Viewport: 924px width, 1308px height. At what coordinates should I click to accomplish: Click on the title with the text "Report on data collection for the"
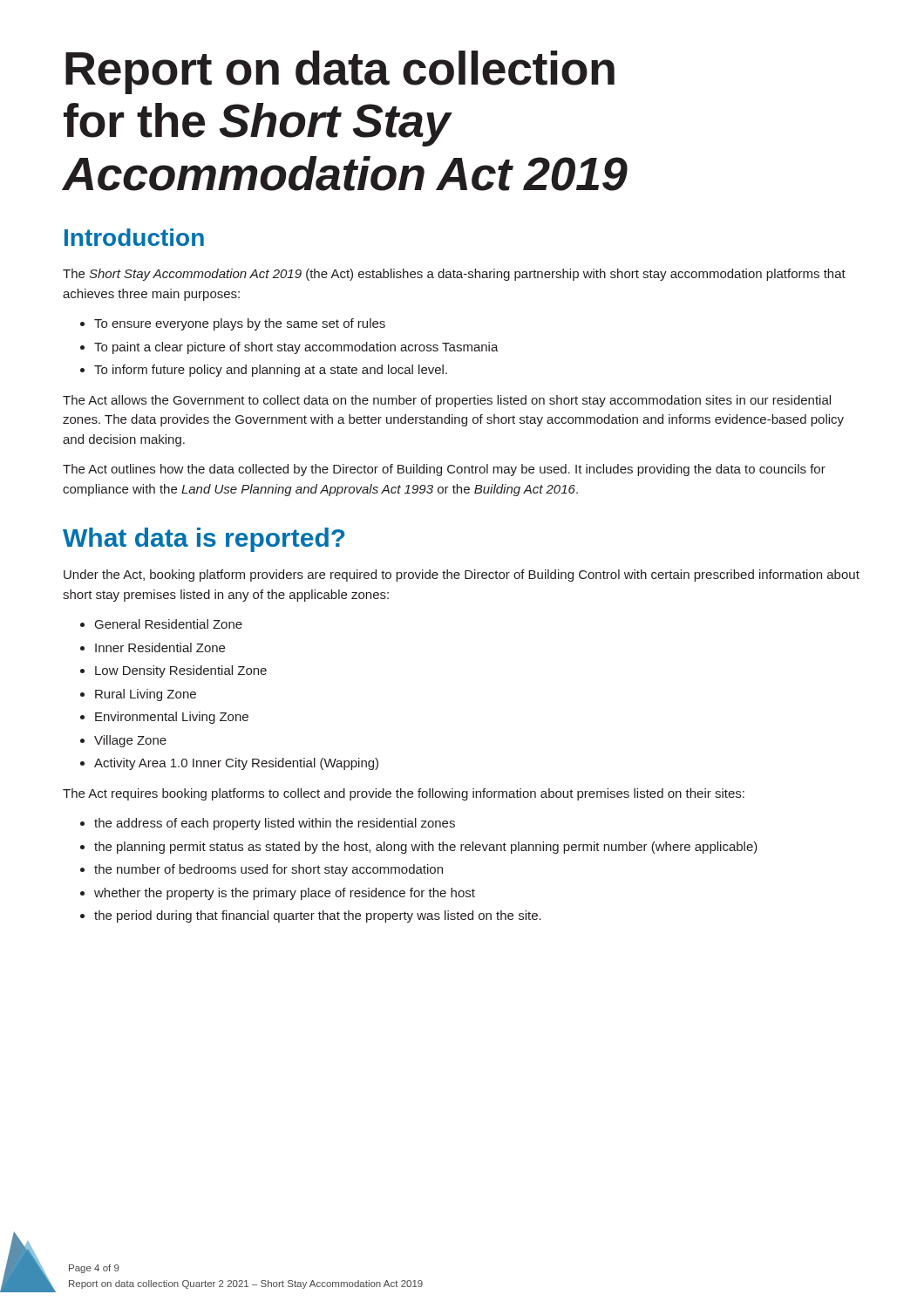click(x=462, y=121)
